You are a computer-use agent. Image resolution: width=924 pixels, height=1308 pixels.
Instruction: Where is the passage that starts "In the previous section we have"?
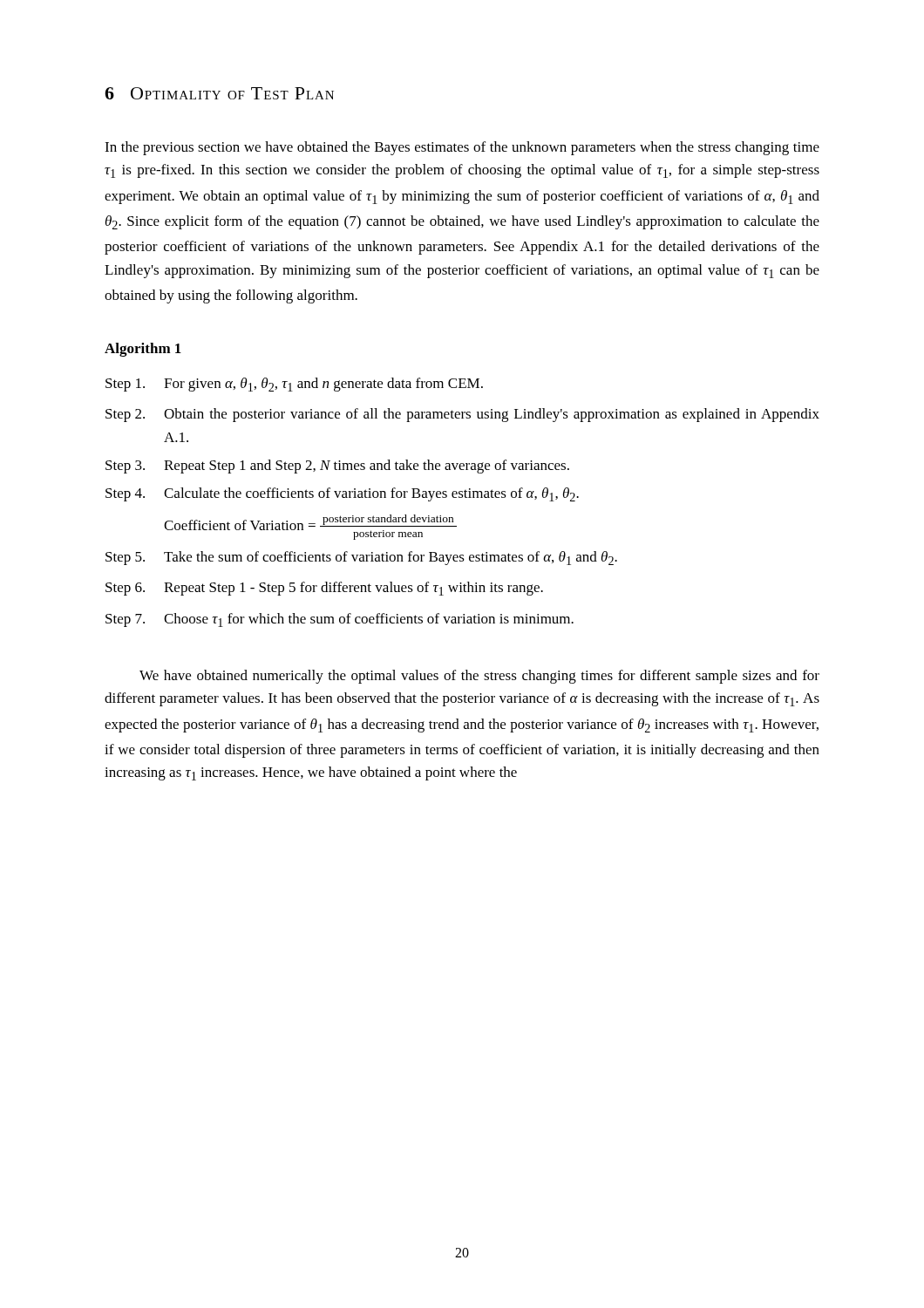[x=462, y=221]
